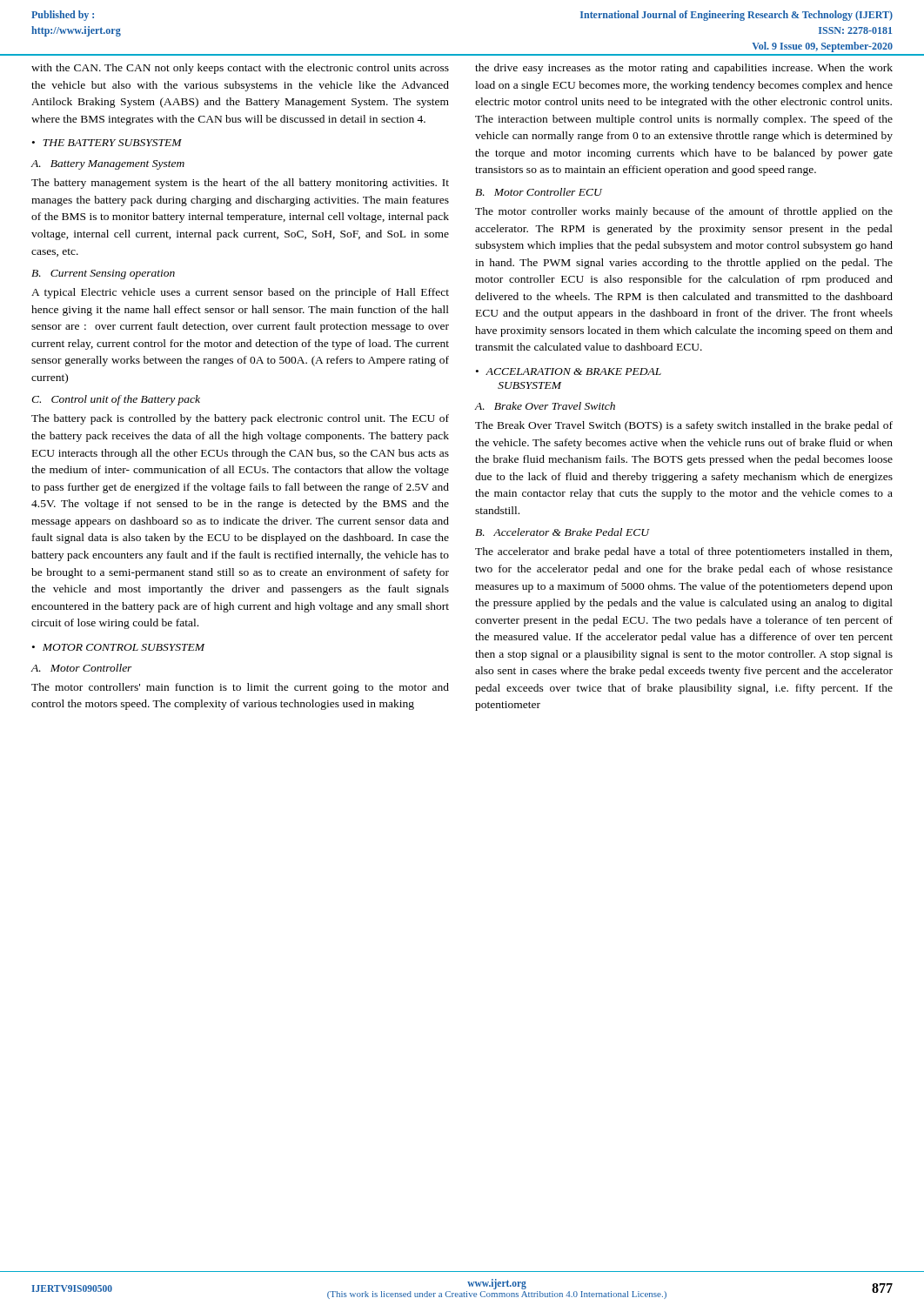Select the list item that says "• THE BATTERY SUBSYSTEM"

click(x=106, y=143)
